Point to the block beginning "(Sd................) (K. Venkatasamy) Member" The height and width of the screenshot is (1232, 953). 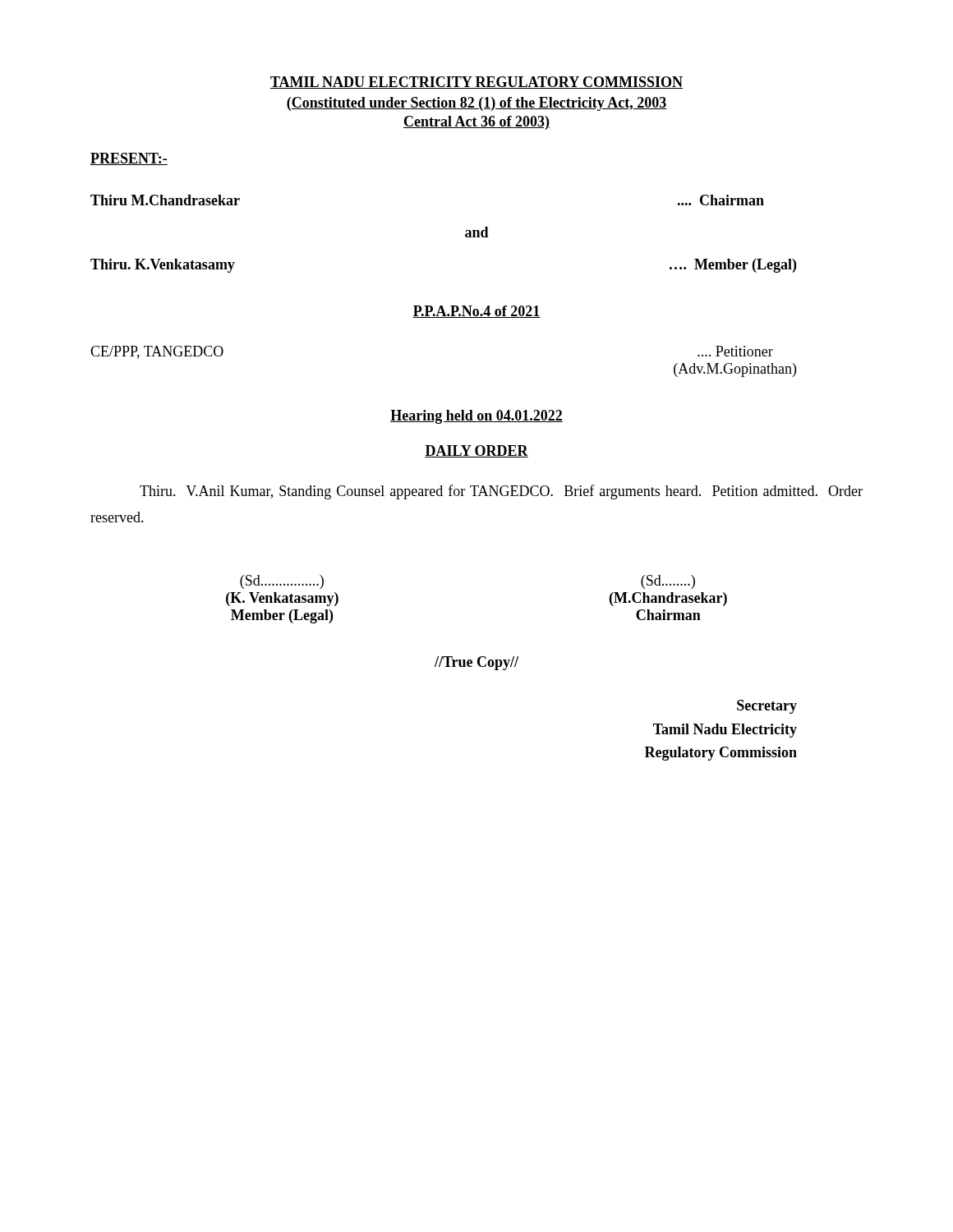[x=282, y=598]
